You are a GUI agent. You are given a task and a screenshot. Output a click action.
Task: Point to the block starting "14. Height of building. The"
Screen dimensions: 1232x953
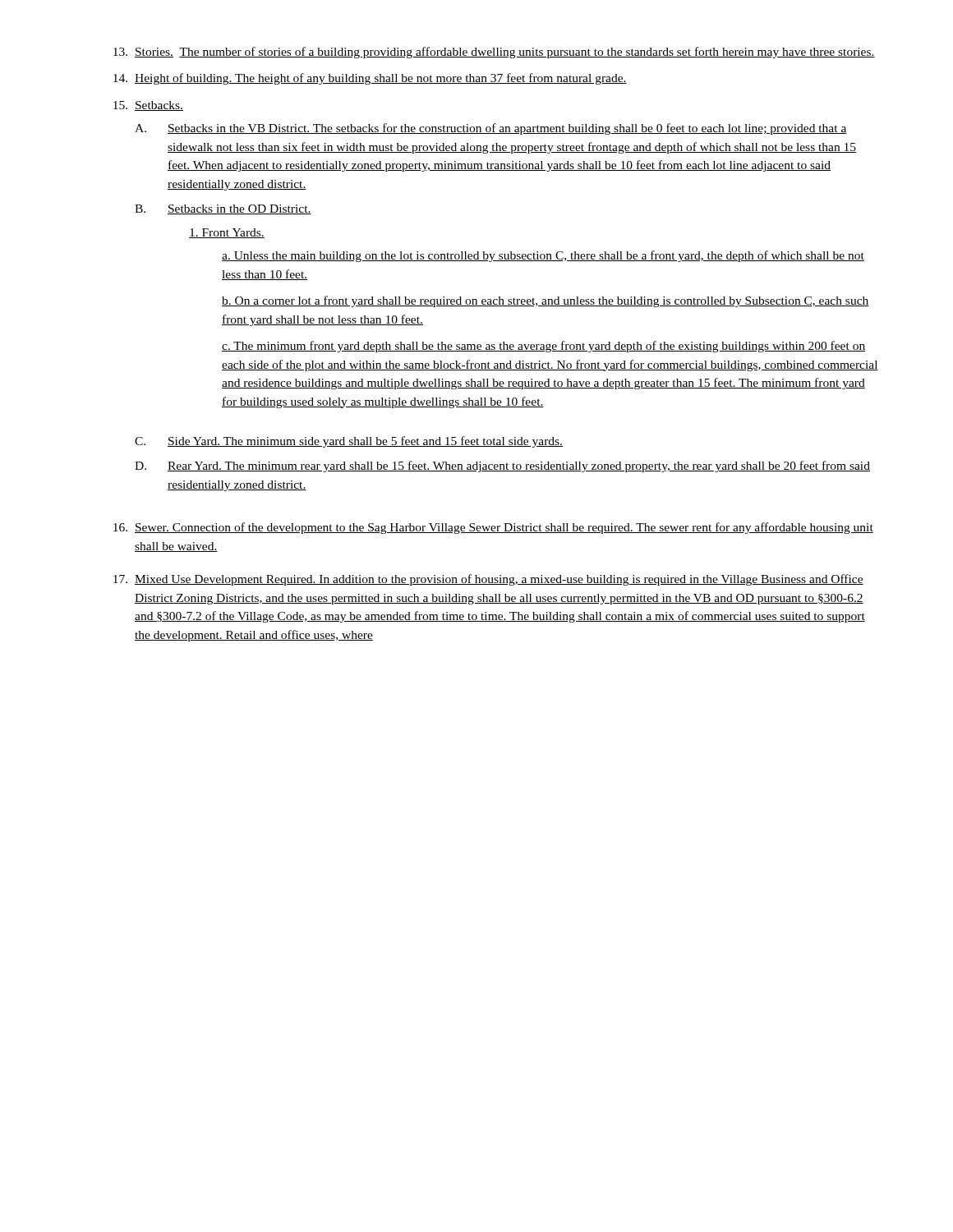(x=488, y=79)
